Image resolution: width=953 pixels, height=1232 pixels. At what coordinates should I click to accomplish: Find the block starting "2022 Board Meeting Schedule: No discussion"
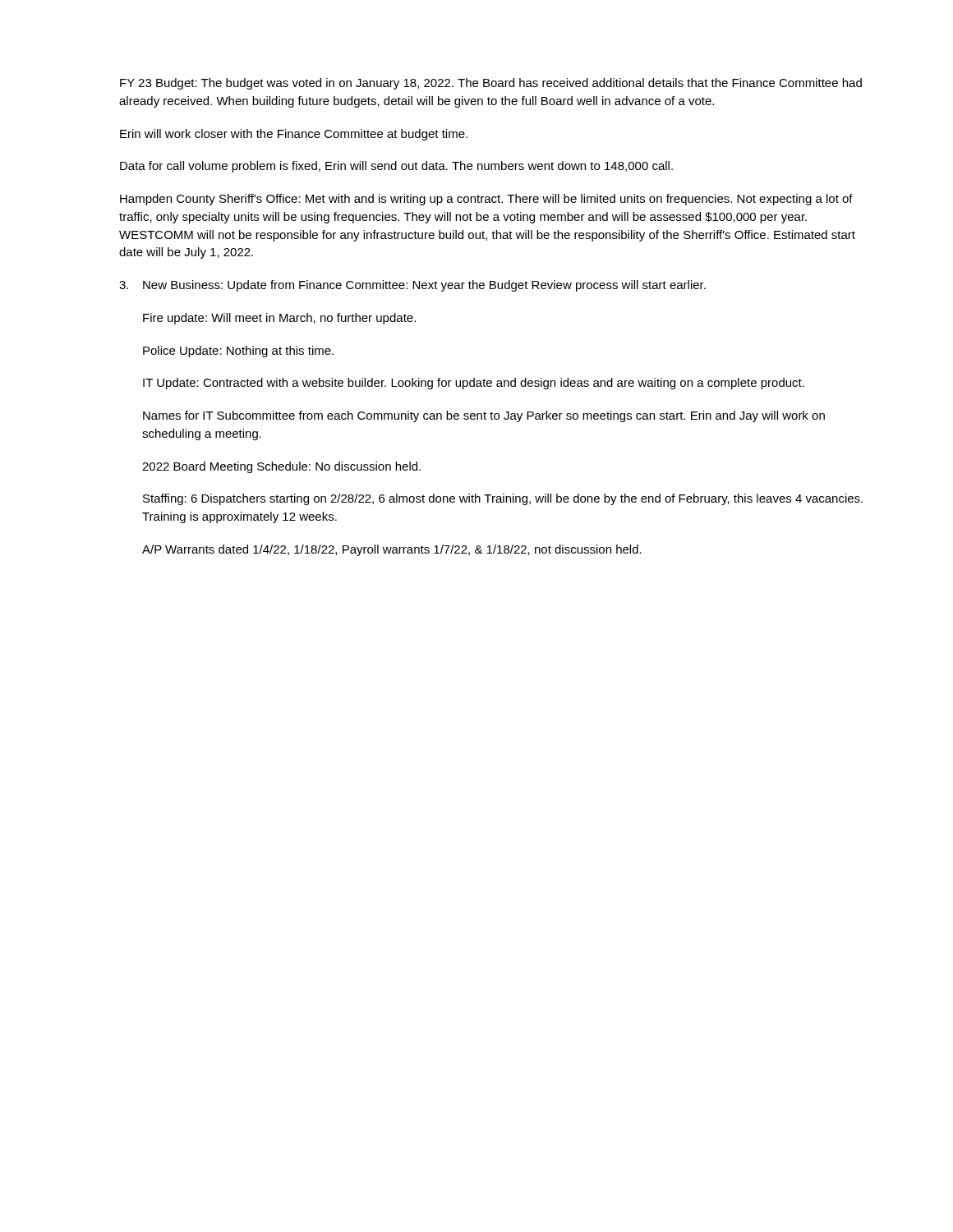point(282,466)
